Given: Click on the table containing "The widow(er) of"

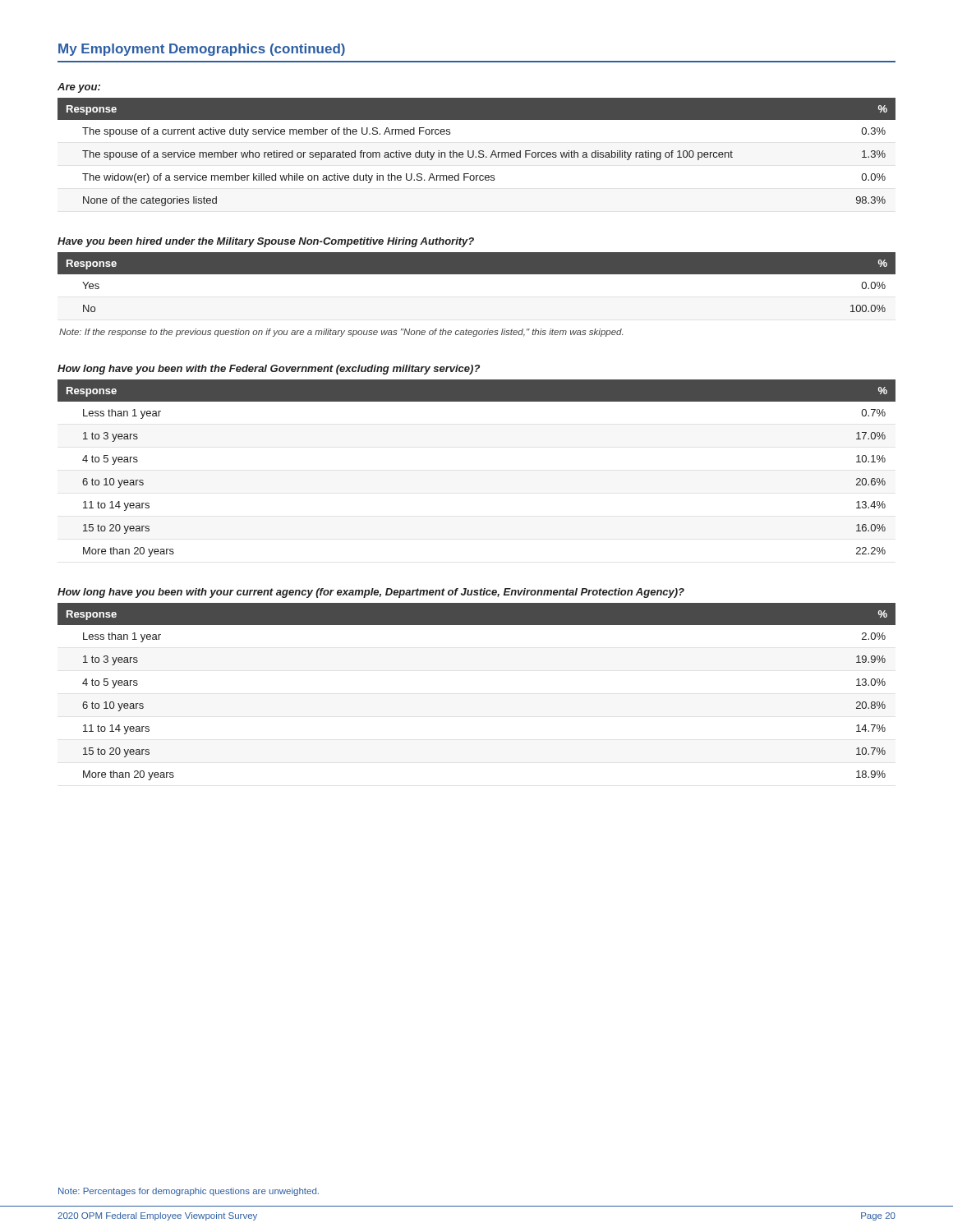Looking at the screenshot, I should pos(476,155).
